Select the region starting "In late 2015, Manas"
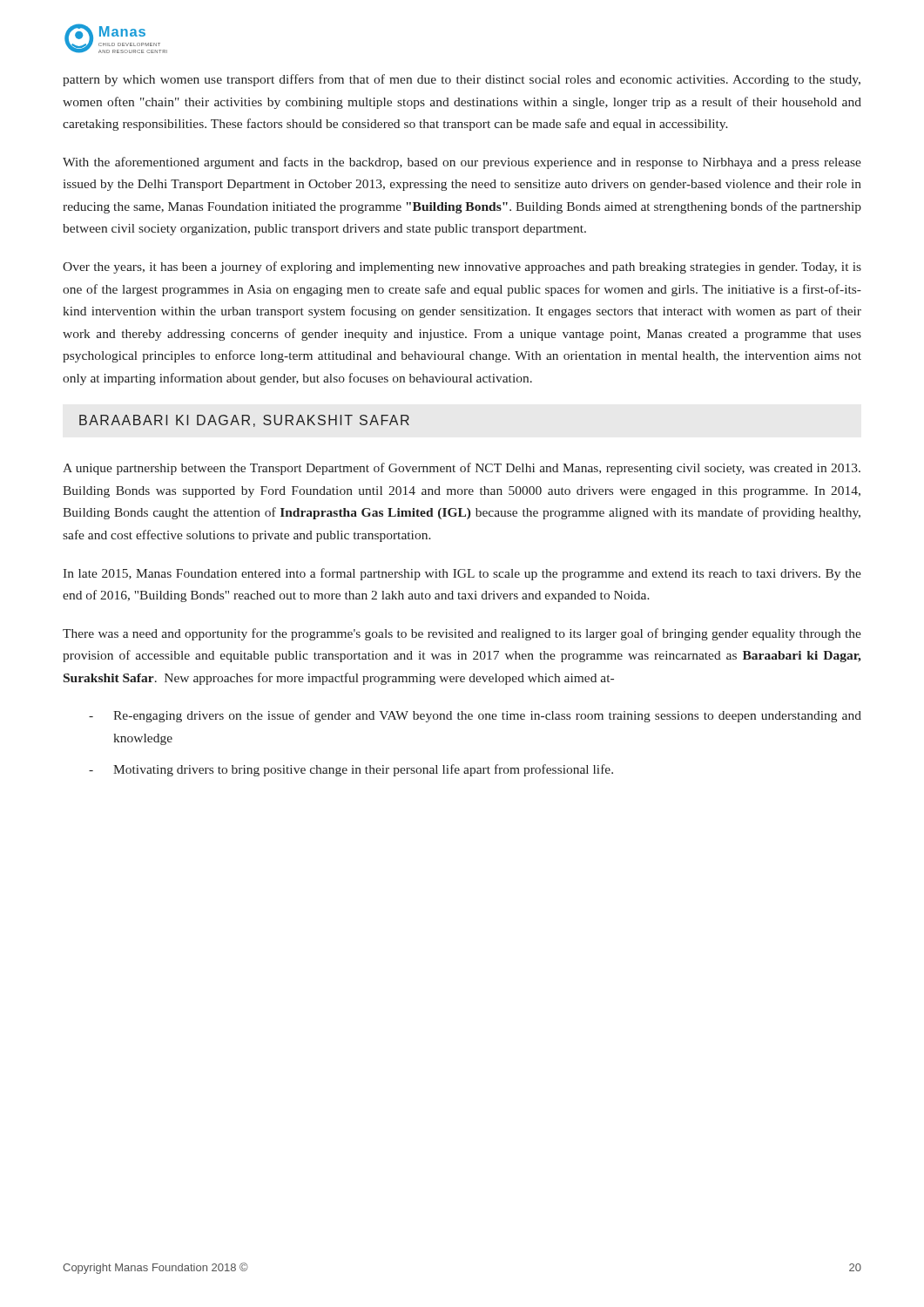The width and height of the screenshot is (924, 1307). pos(462,584)
